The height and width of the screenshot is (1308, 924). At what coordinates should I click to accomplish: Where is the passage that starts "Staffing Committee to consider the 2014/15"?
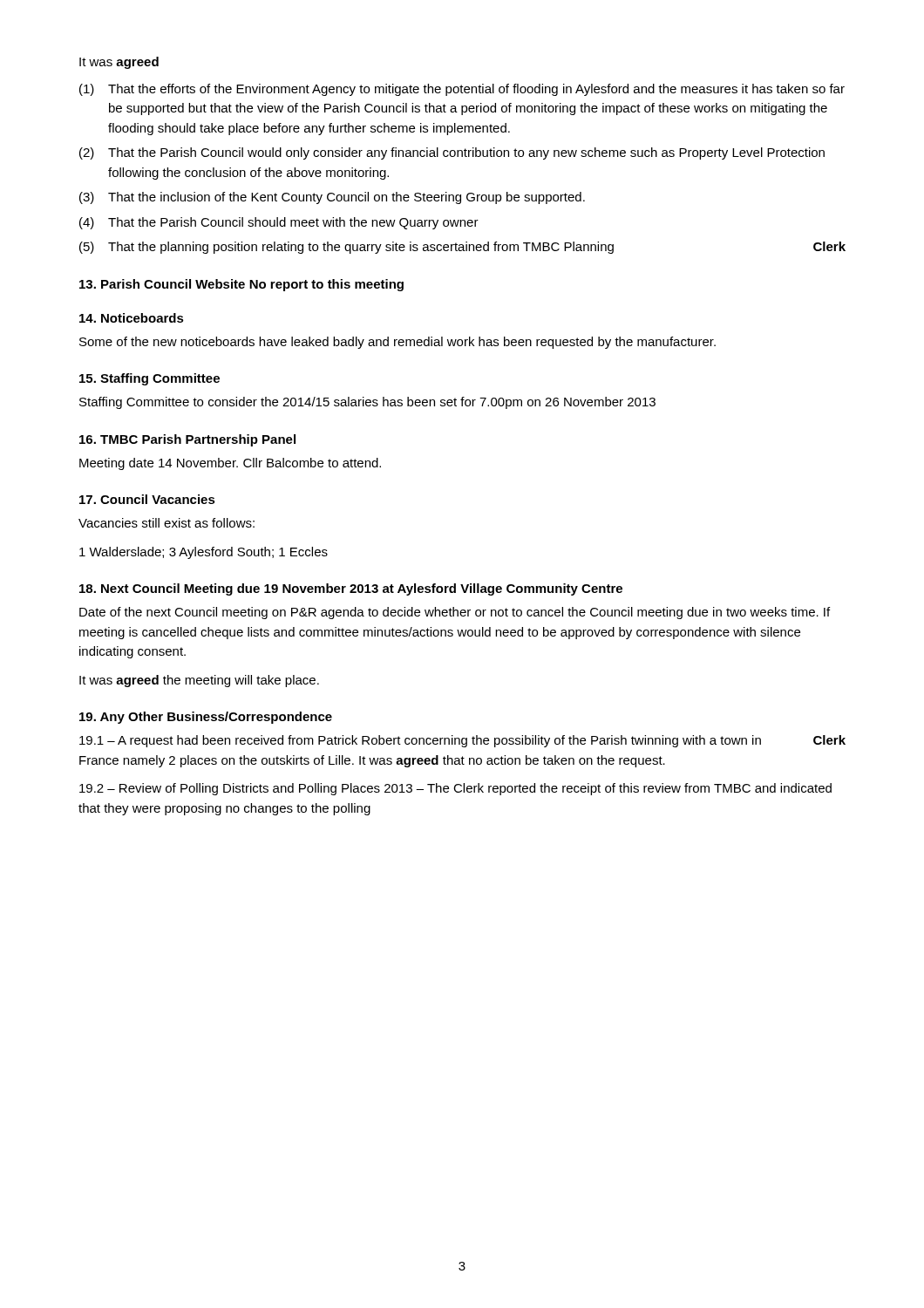(367, 402)
